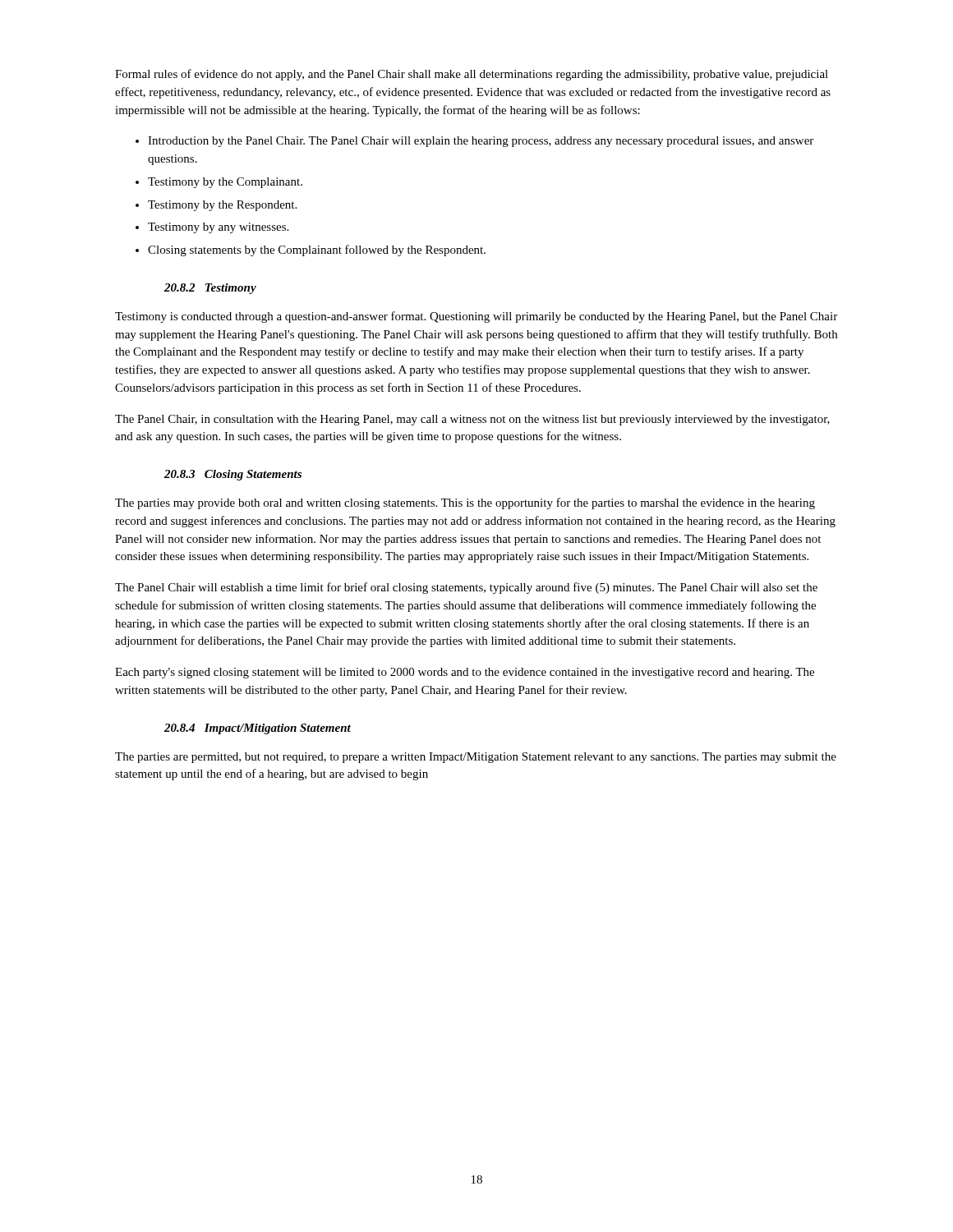Find the section header that says "20.8.2 Testimony"
953x1232 pixels.
(210, 287)
